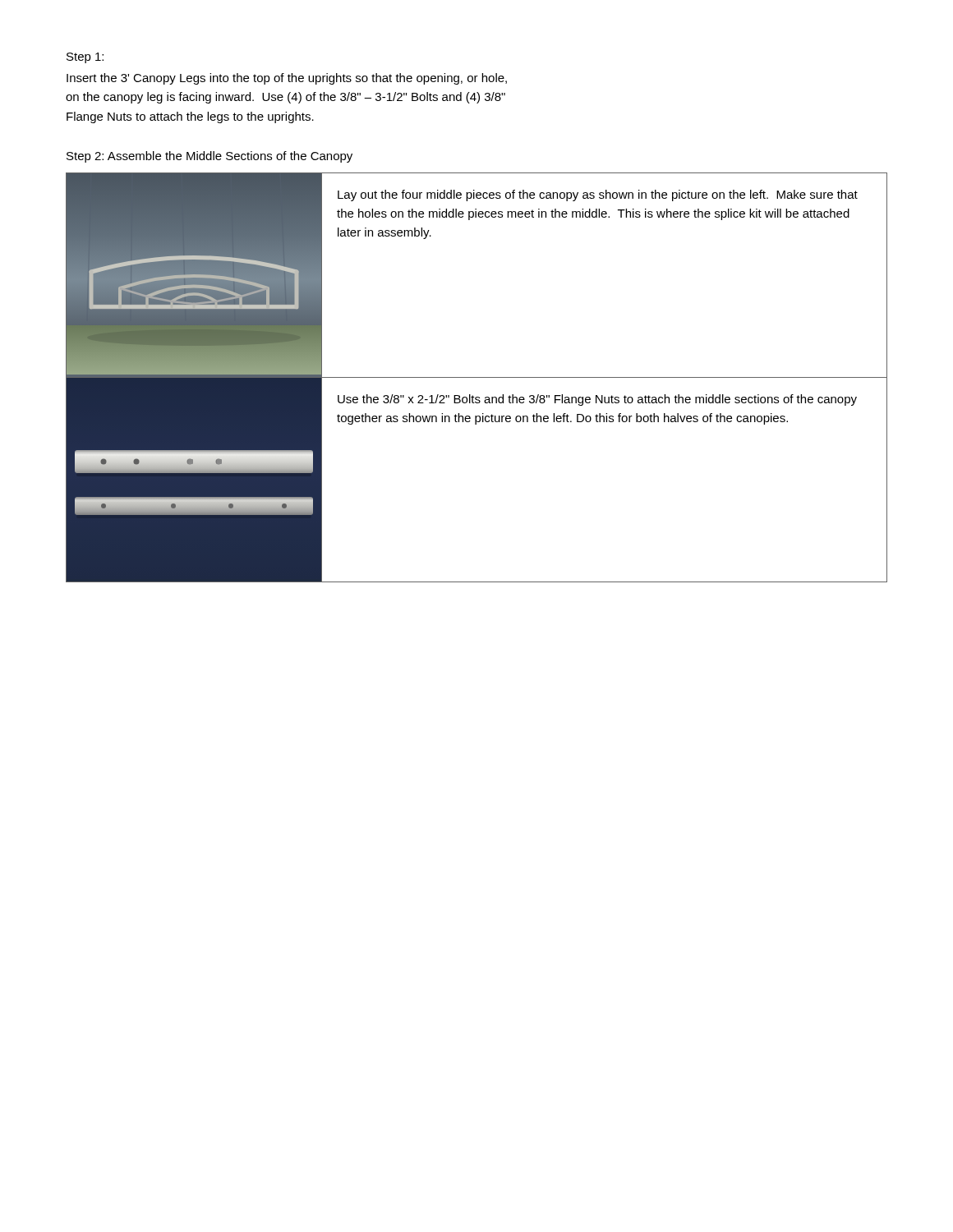The height and width of the screenshot is (1232, 953).
Task: Click on the text block that reads "Use the 3/8" x 2-1/2" Bolts"
Action: click(x=597, y=408)
